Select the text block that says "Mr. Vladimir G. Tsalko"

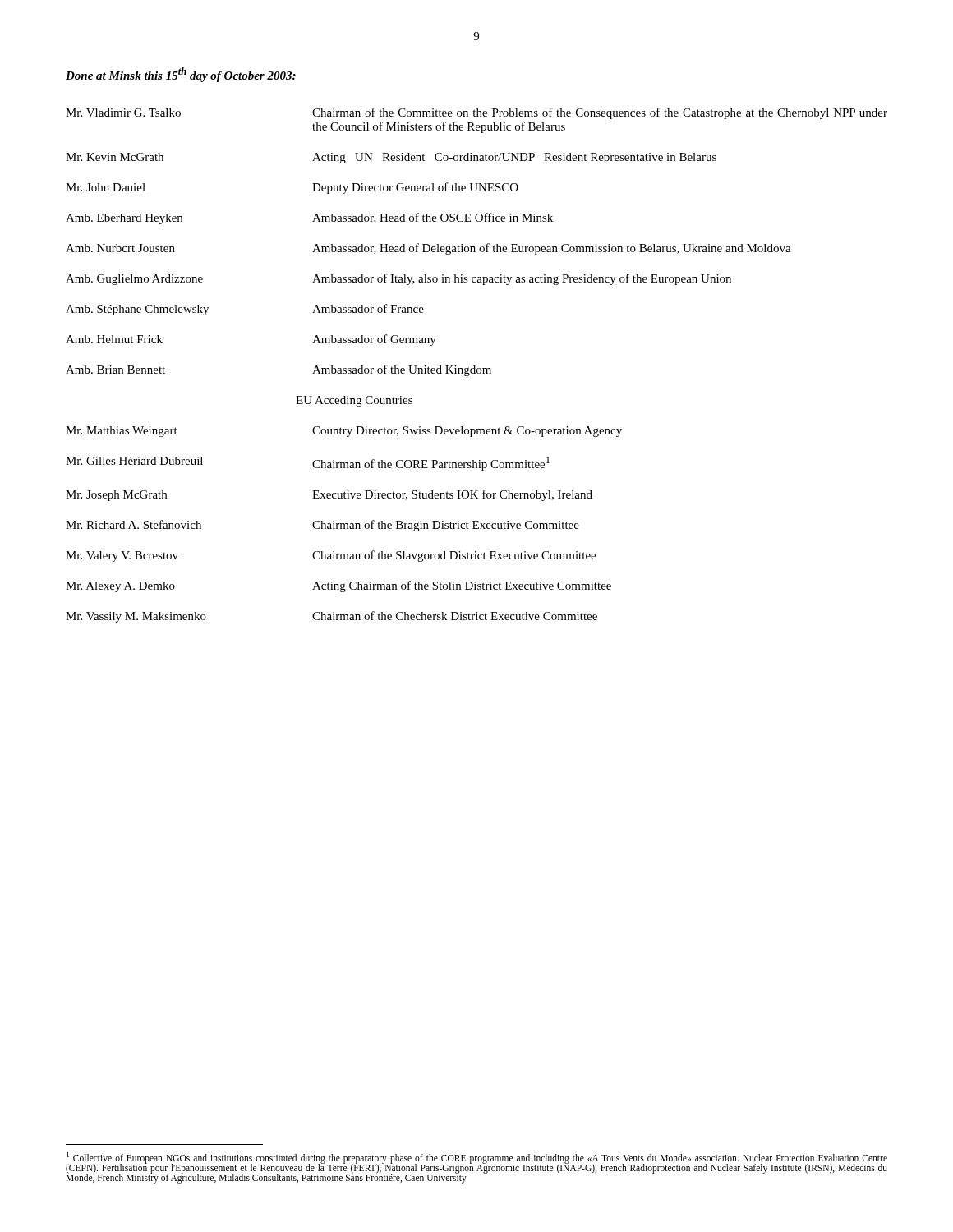(x=476, y=120)
